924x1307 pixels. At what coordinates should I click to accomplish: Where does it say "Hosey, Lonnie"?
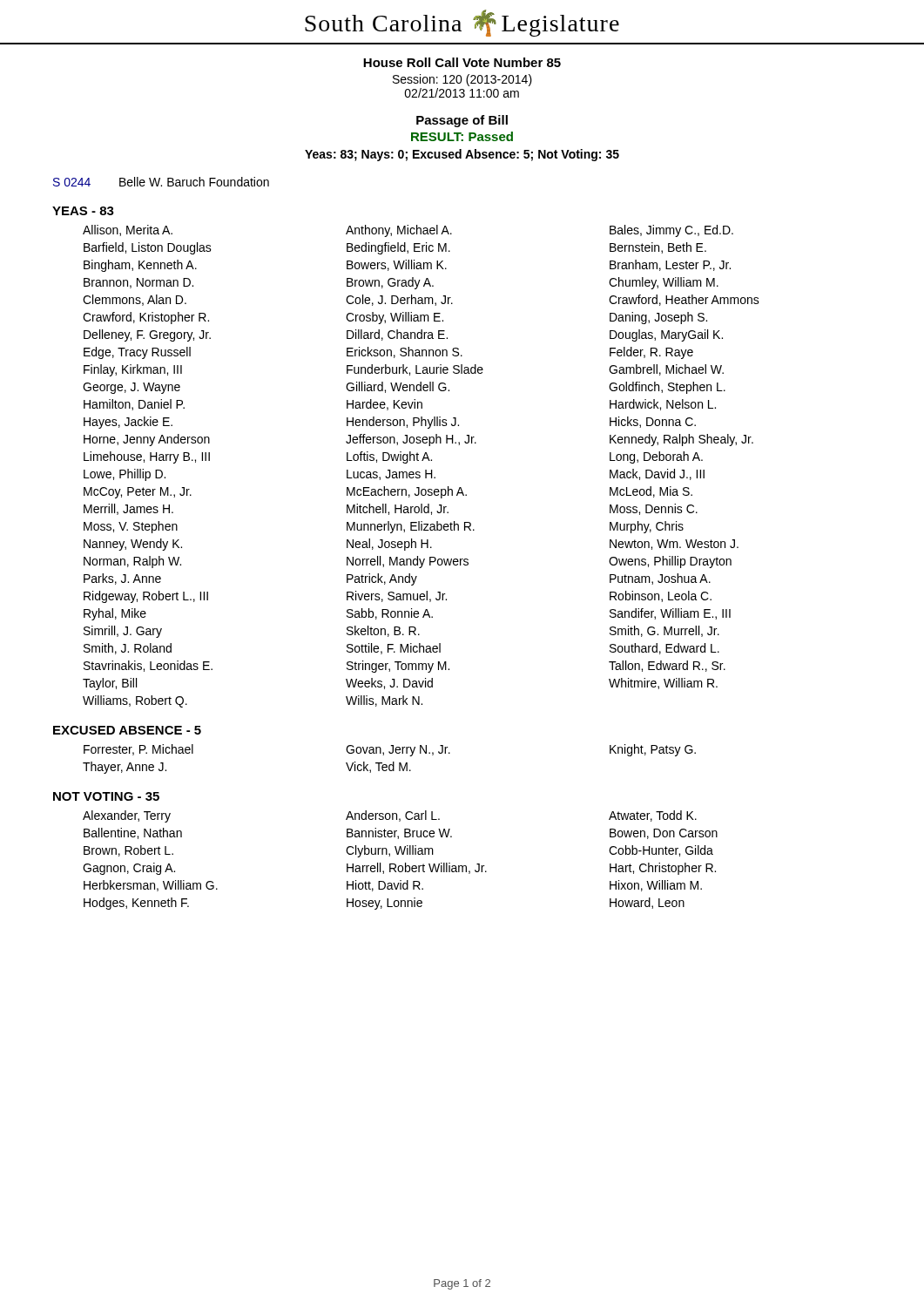pyautogui.click(x=384, y=902)
